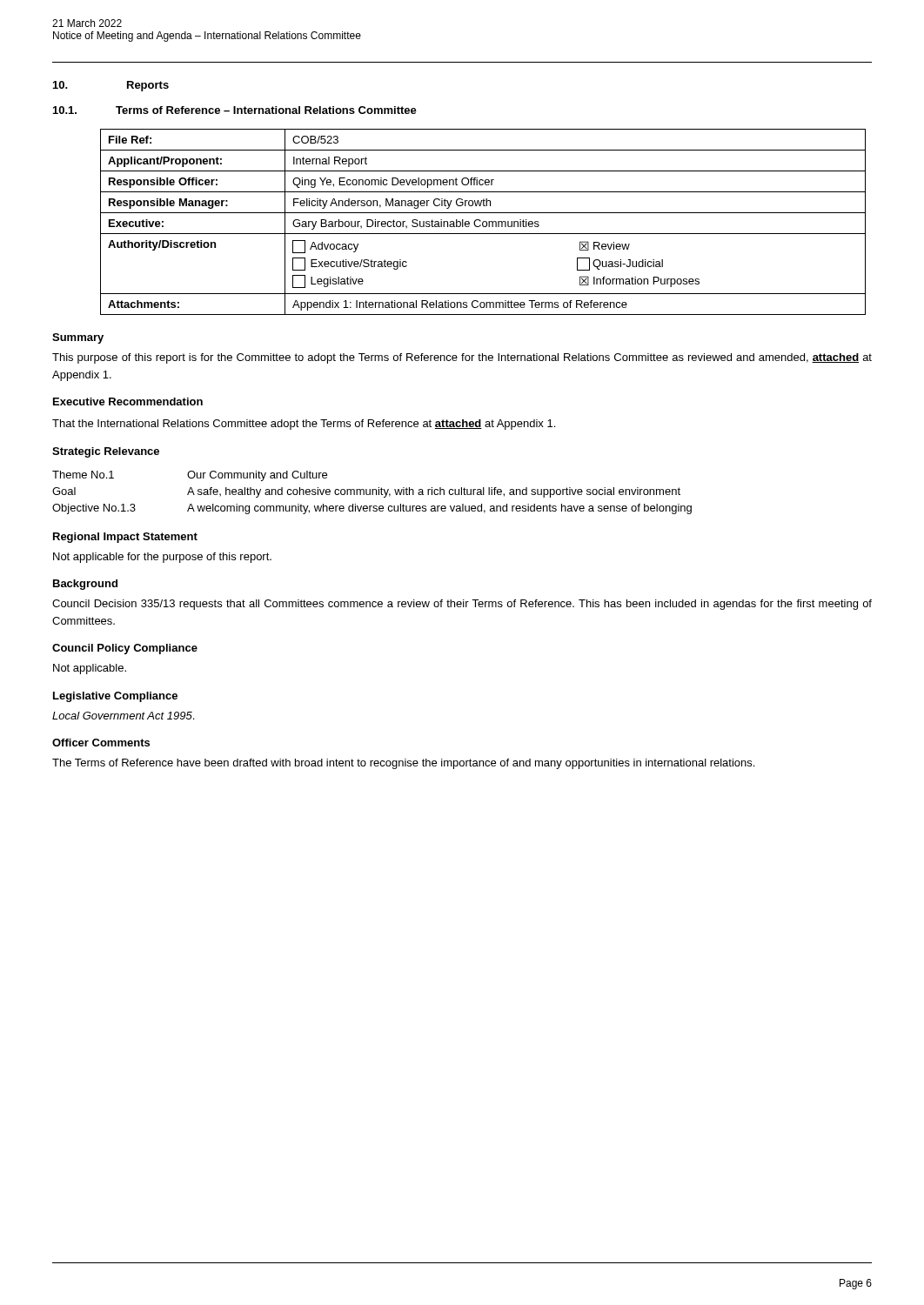The image size is (924, 1305).
Task: Click on the section header that reads "10. Reports"
Action: (x=60, y=86)
